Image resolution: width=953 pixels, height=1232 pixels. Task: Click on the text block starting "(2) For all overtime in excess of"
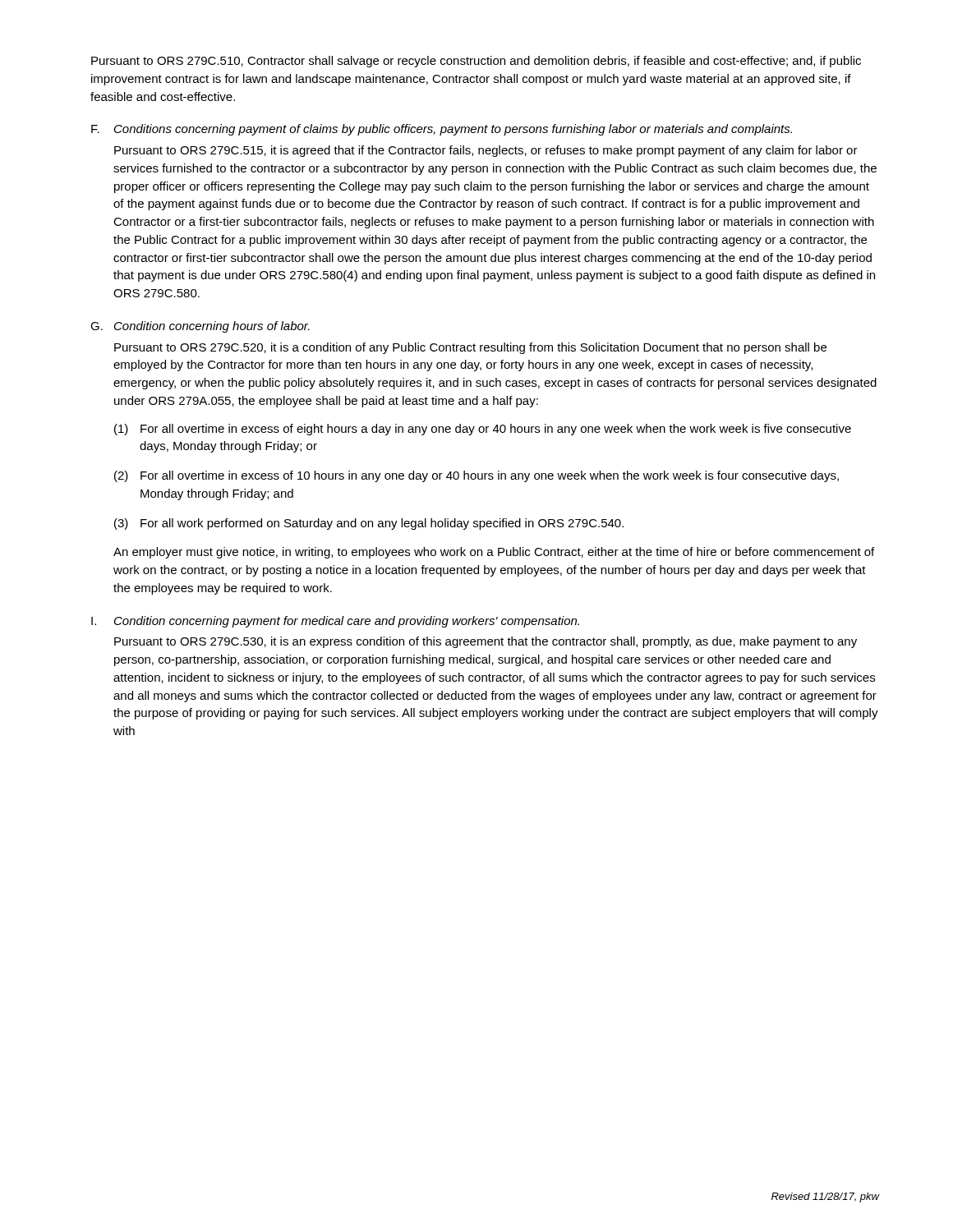pyautogui.click(x=496, y=484)
